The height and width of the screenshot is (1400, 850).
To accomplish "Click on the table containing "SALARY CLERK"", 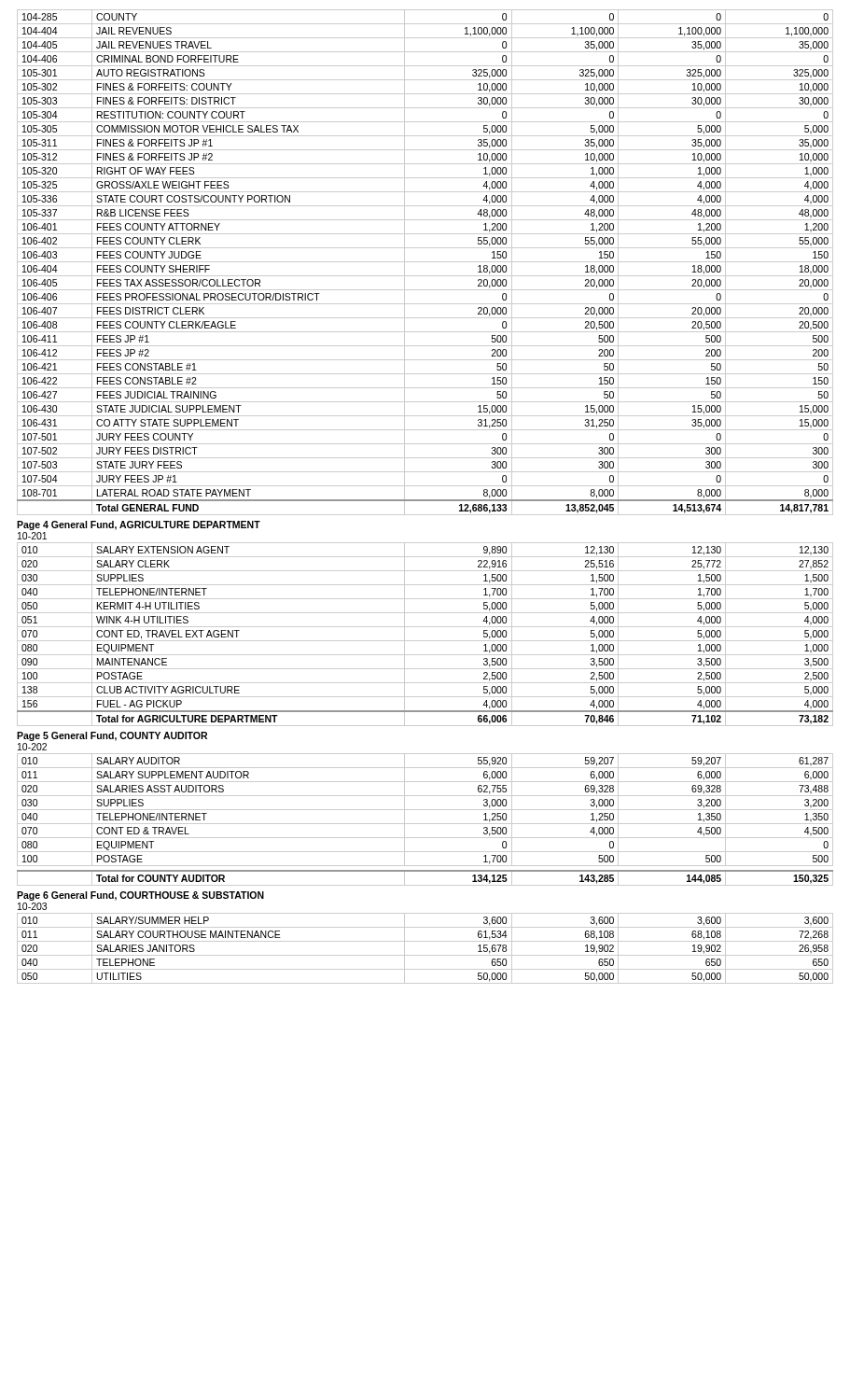I will tap(425, 634).
